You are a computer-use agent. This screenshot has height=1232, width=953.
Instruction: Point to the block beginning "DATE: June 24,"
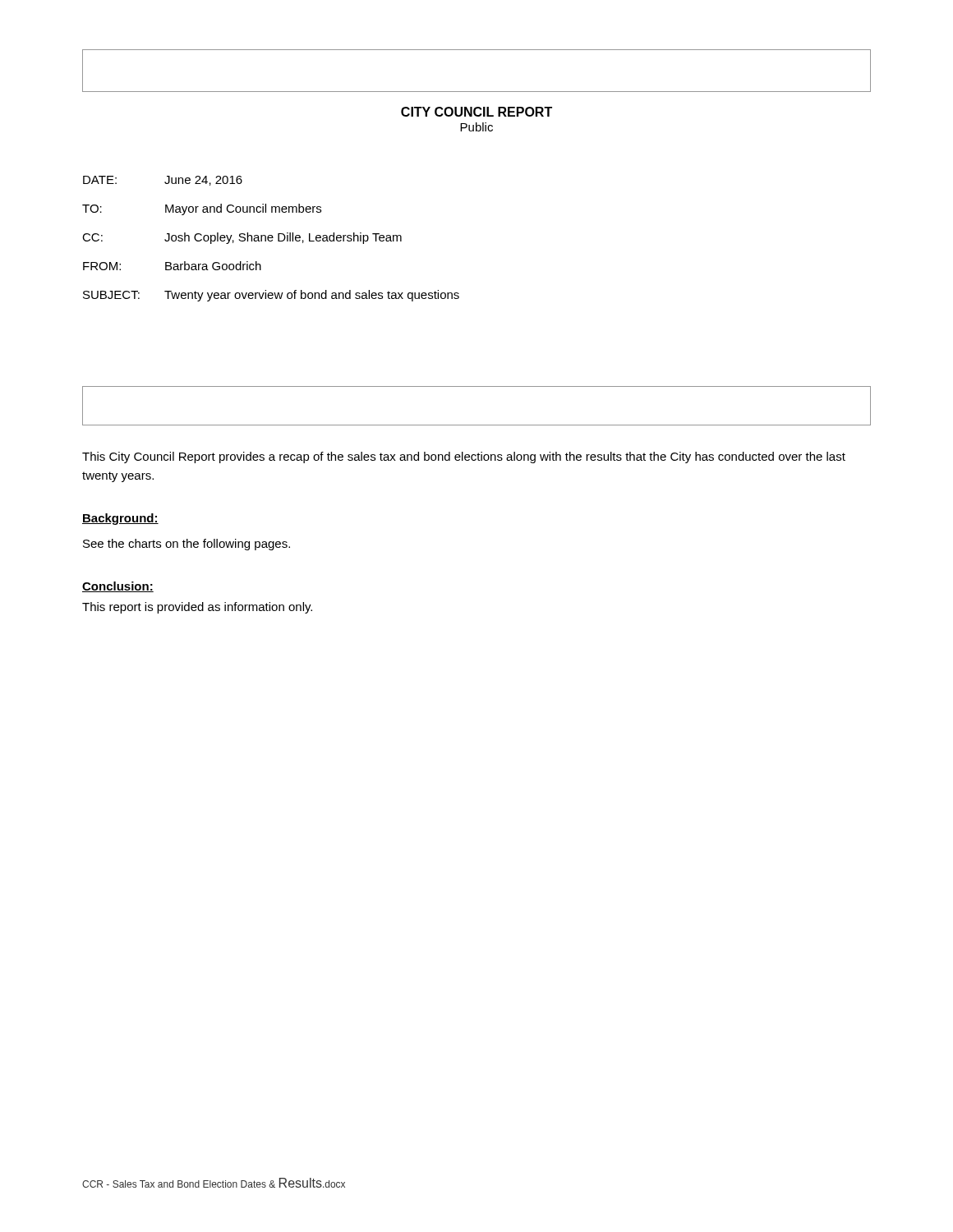(x=163, y=181)
